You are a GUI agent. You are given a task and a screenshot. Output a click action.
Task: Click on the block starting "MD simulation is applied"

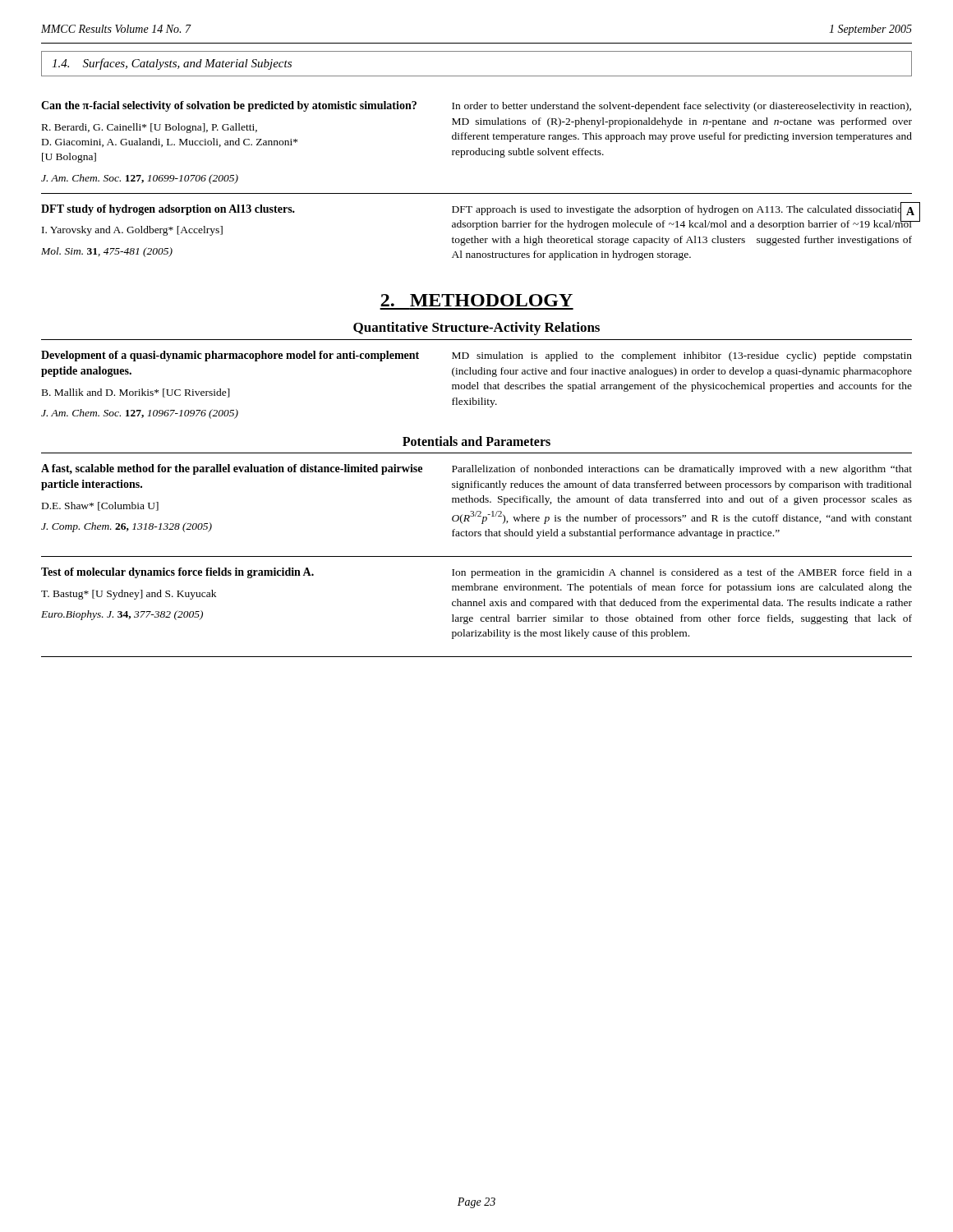point(682,379)
